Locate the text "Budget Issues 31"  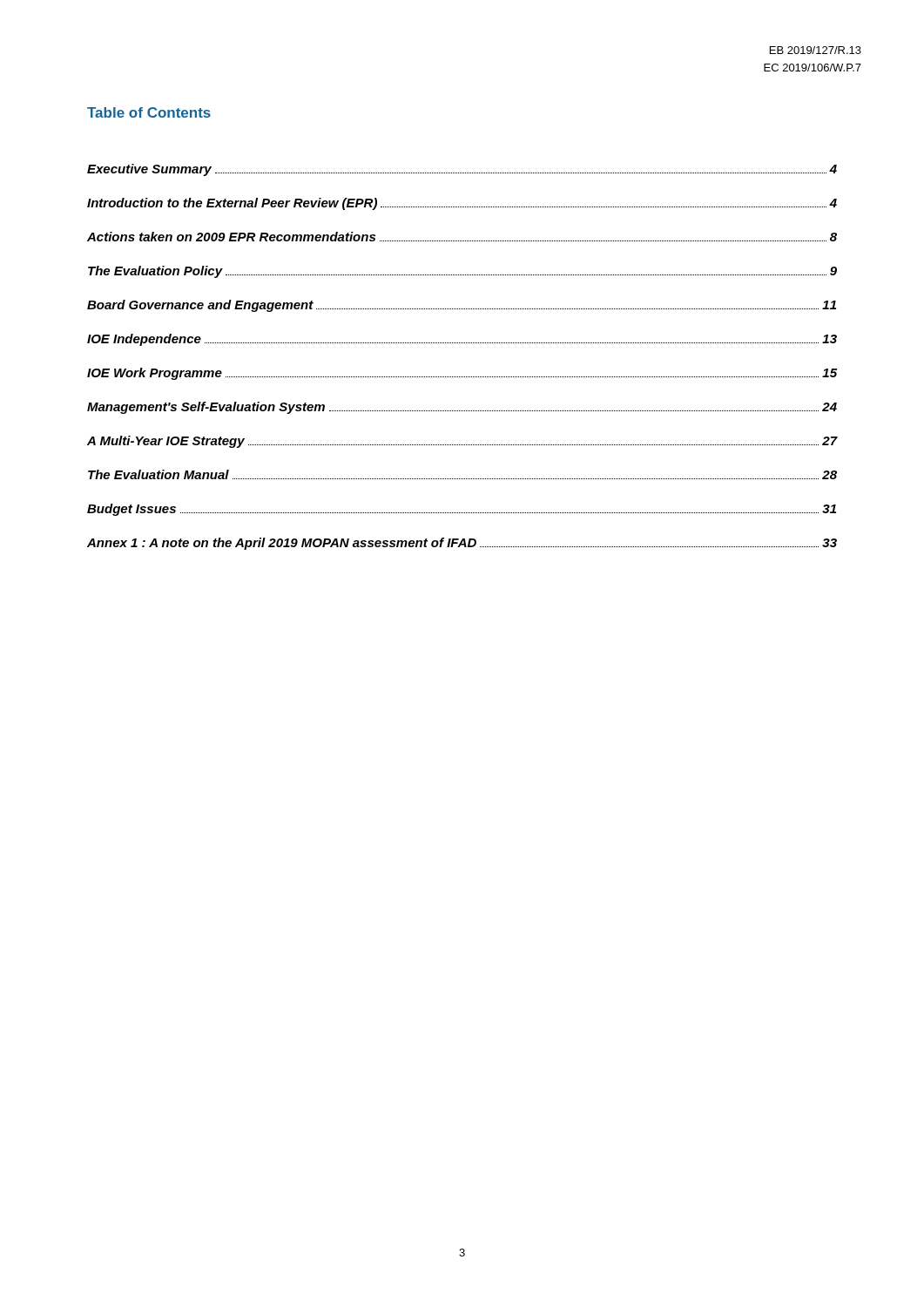click(x=462, y=508)
